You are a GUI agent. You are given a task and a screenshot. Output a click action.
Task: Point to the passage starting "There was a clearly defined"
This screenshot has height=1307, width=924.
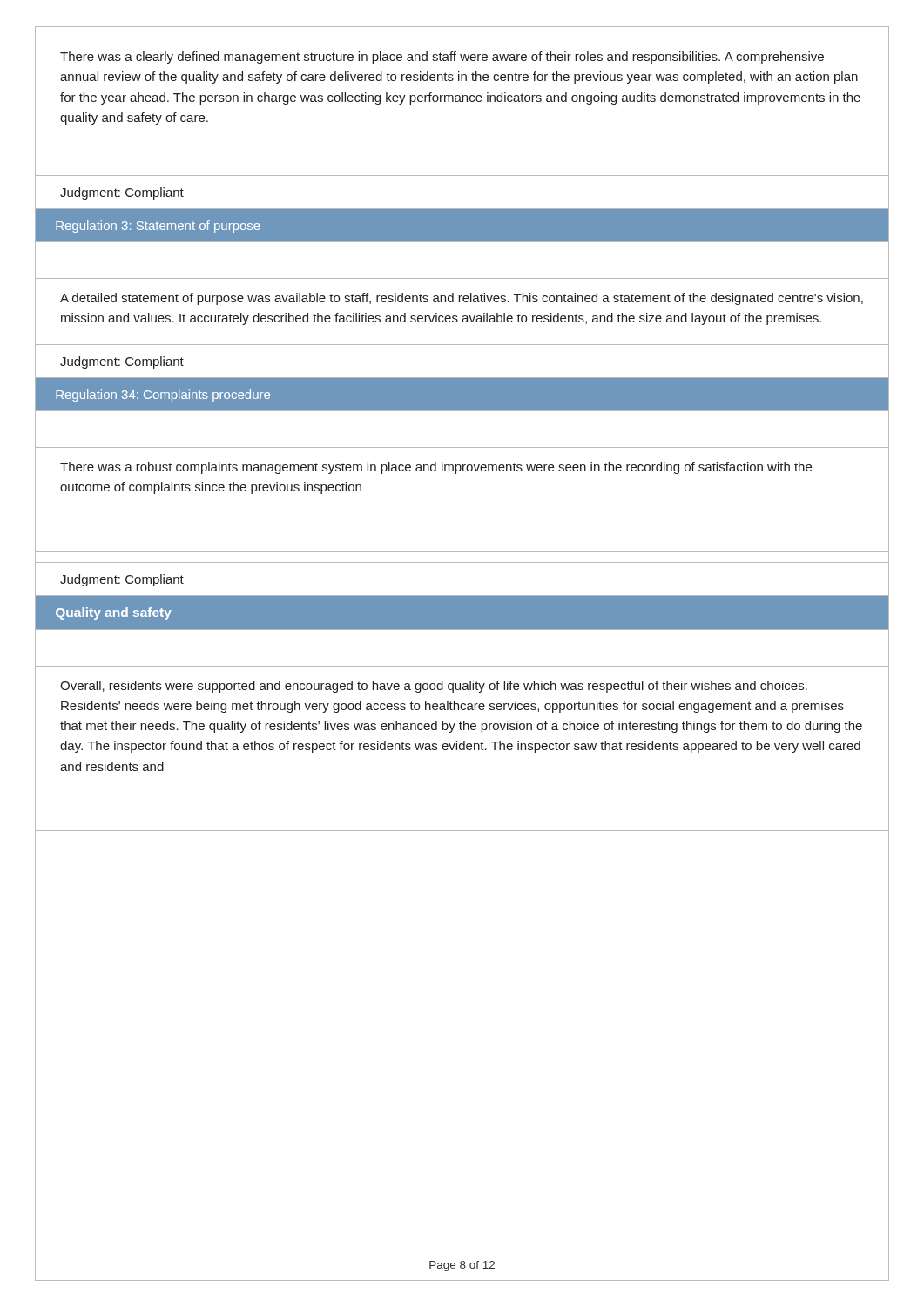click(460, 87)
